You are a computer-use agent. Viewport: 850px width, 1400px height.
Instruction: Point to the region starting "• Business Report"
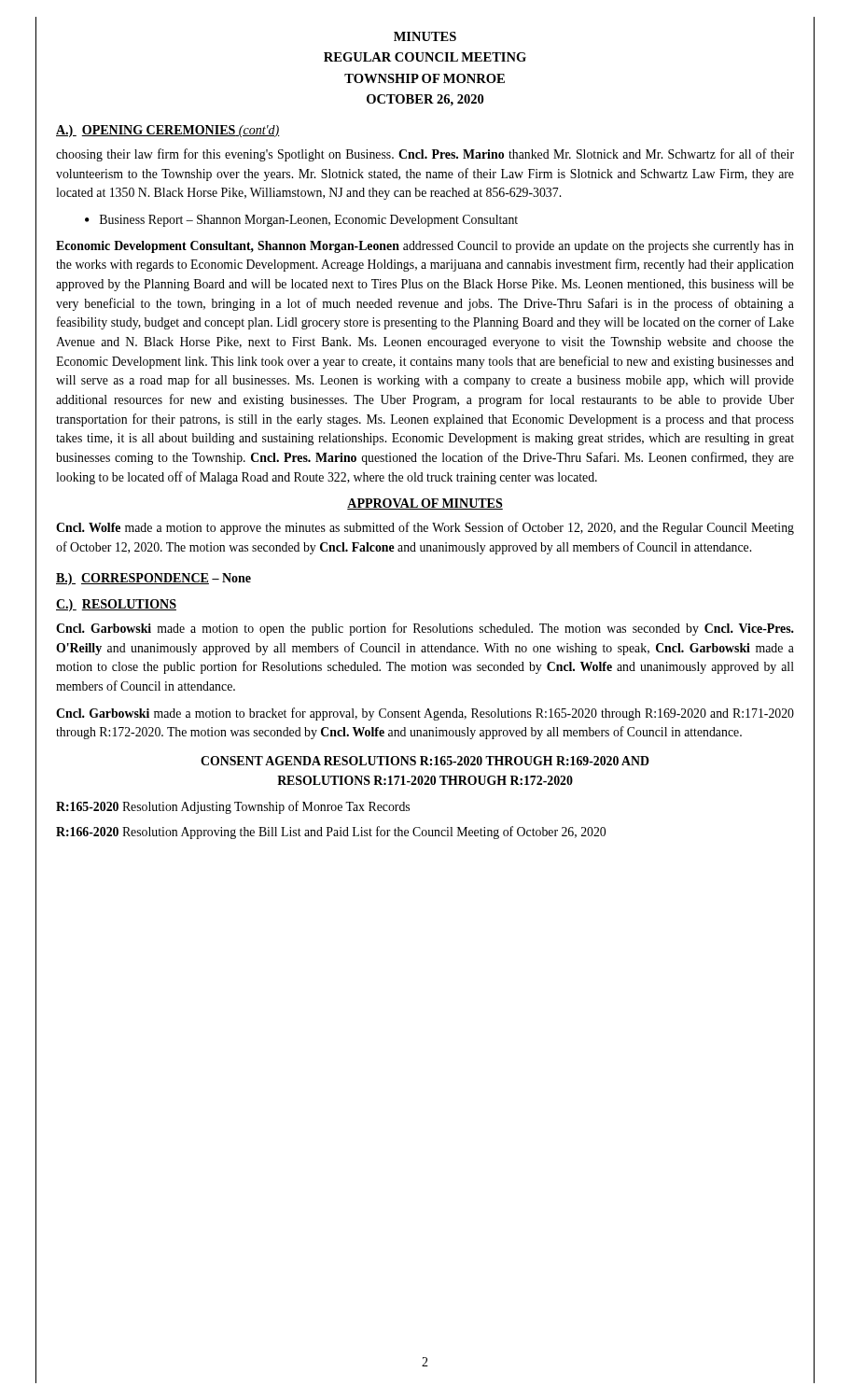click(x=301, y=221)
